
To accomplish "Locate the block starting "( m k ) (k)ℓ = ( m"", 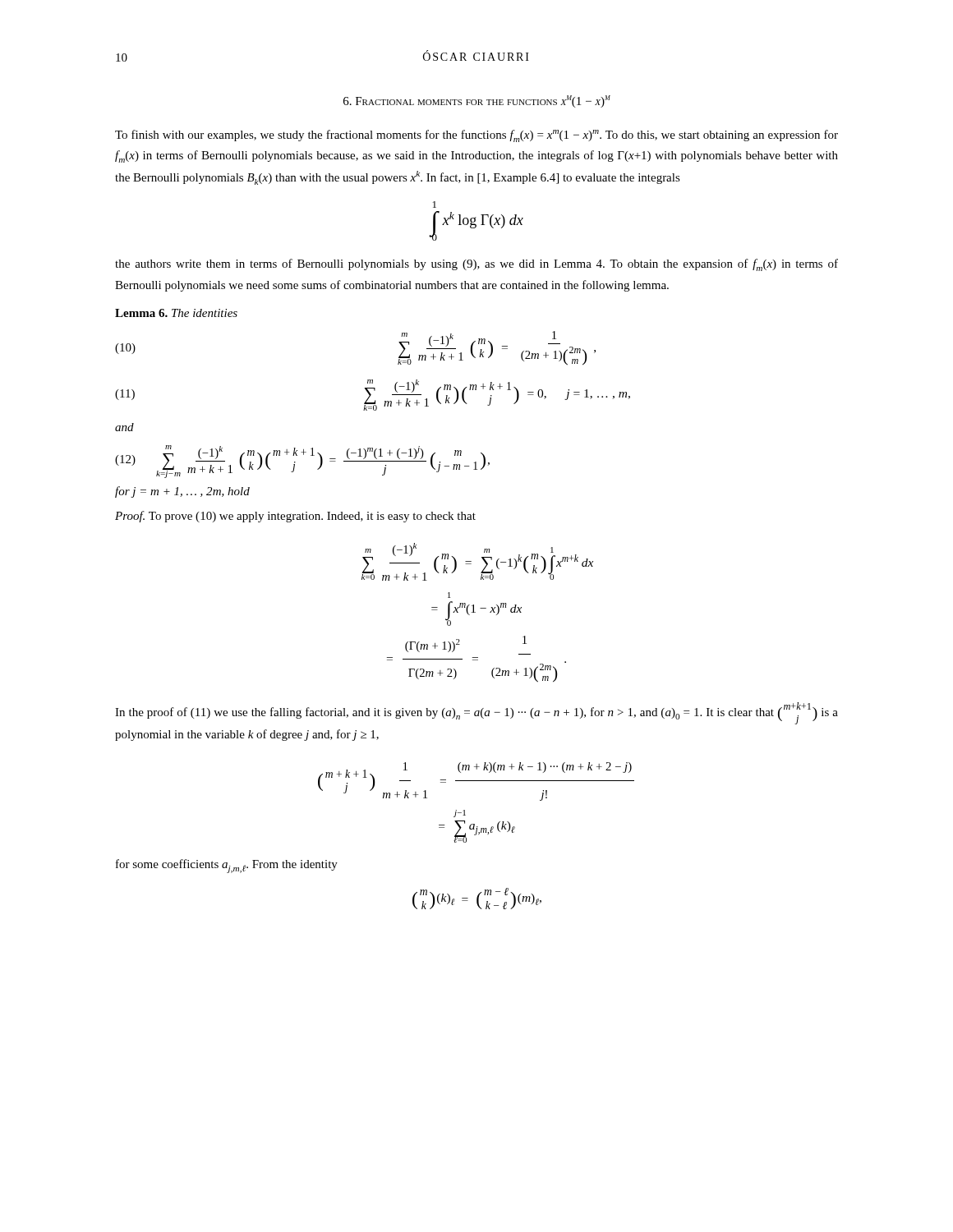I will [x=477, y=899].
